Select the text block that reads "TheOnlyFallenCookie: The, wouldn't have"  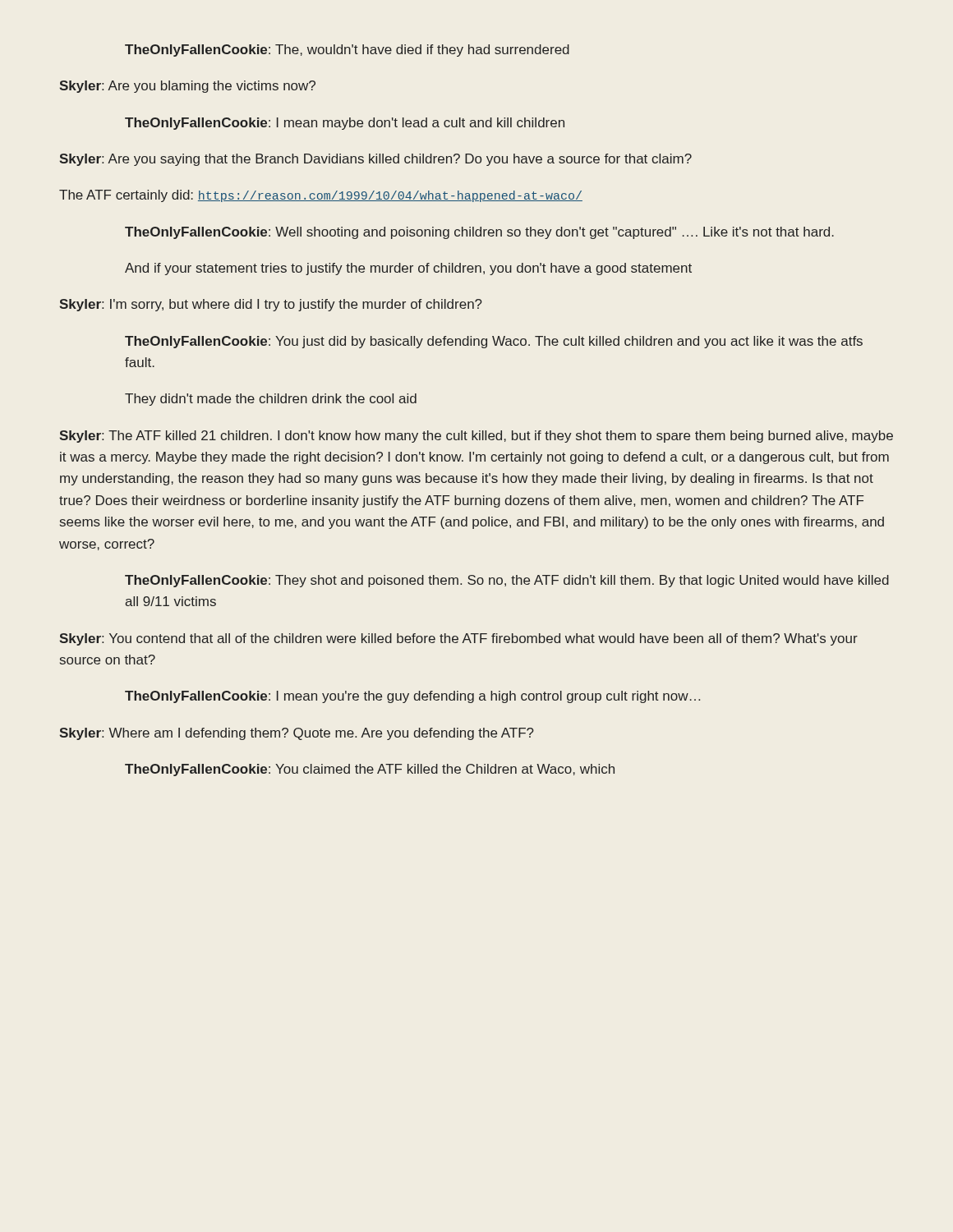tap(347, 50)
